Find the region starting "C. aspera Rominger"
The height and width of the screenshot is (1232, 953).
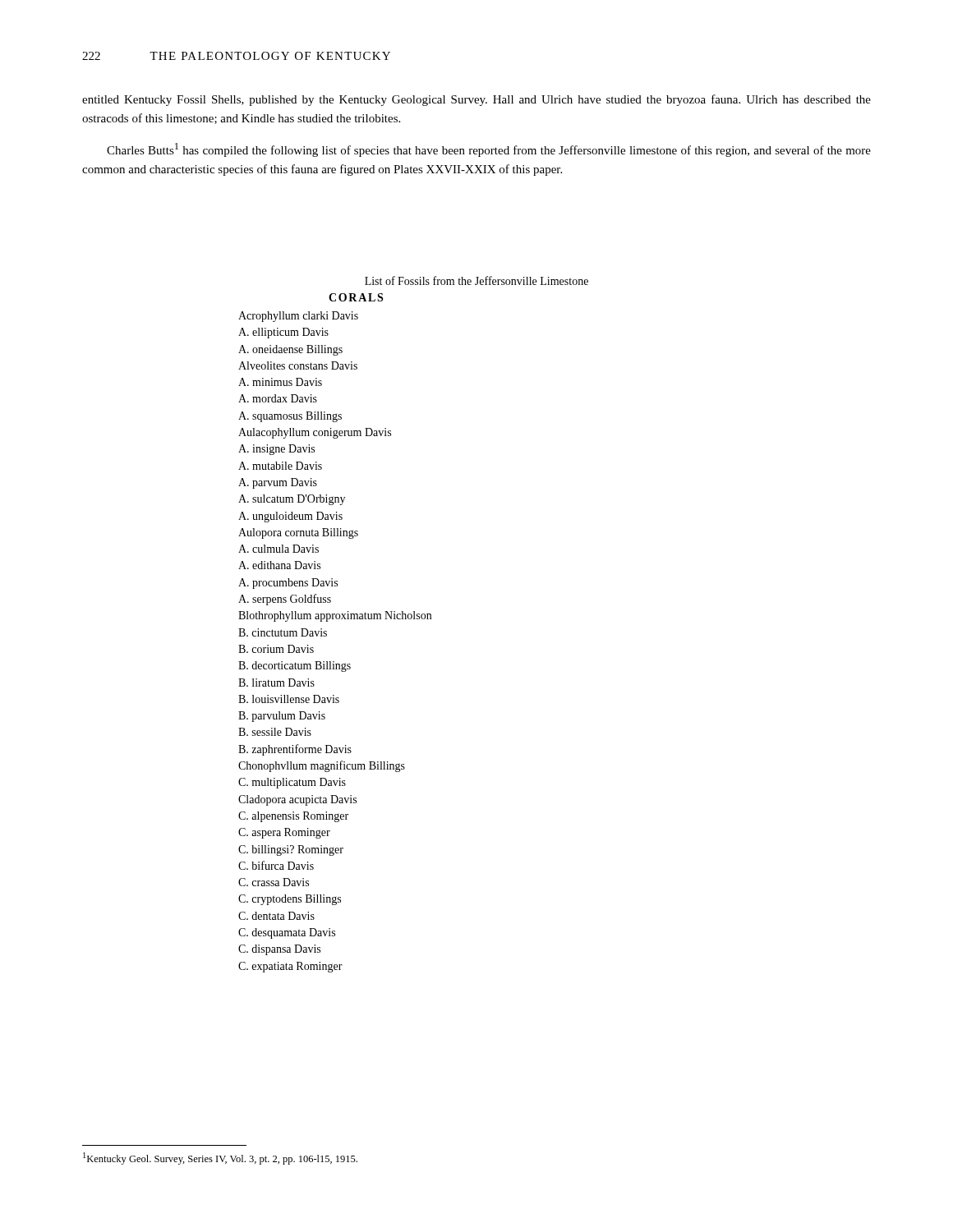[284, 833]
